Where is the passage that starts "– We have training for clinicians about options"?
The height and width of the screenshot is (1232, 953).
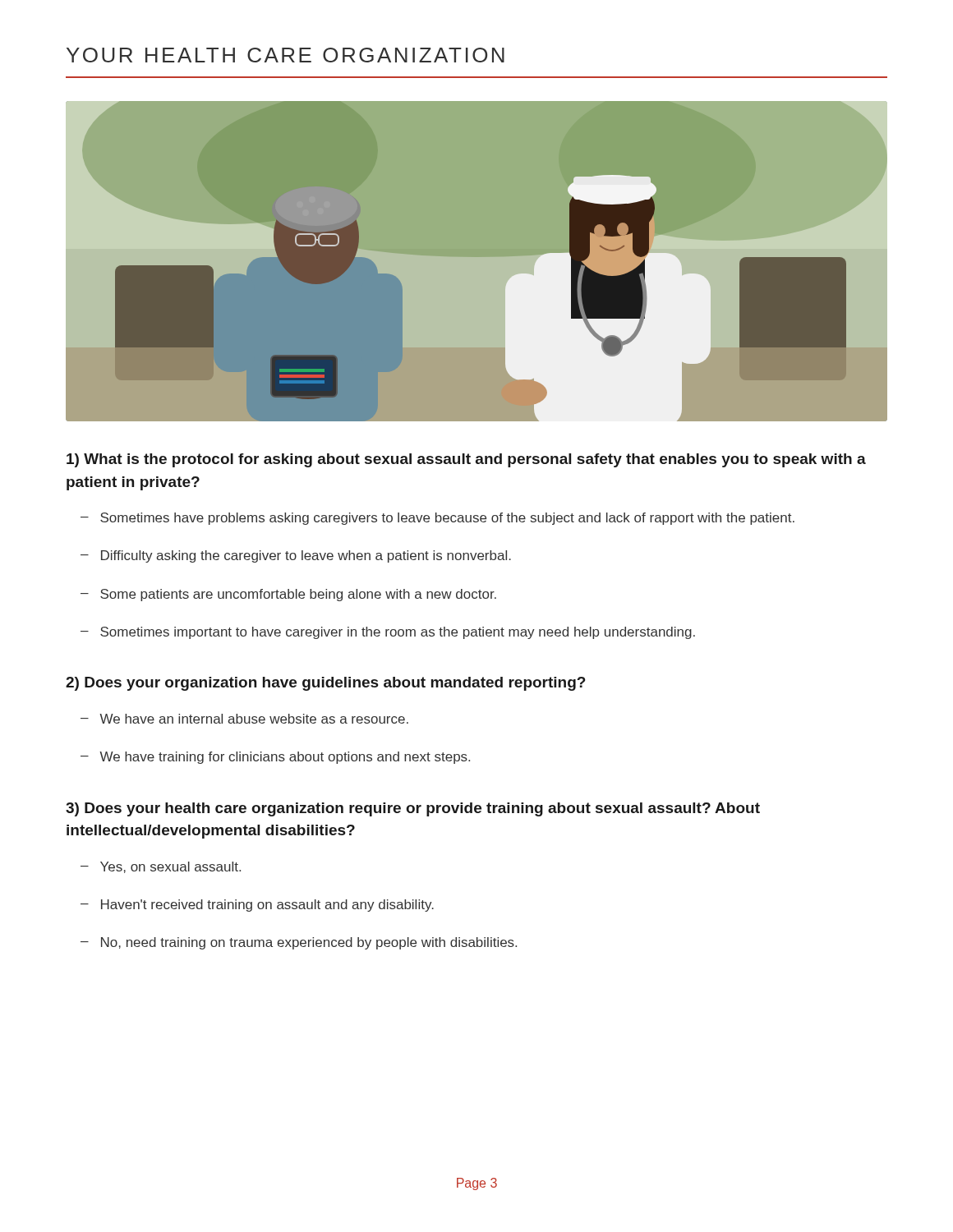(276, 758)
